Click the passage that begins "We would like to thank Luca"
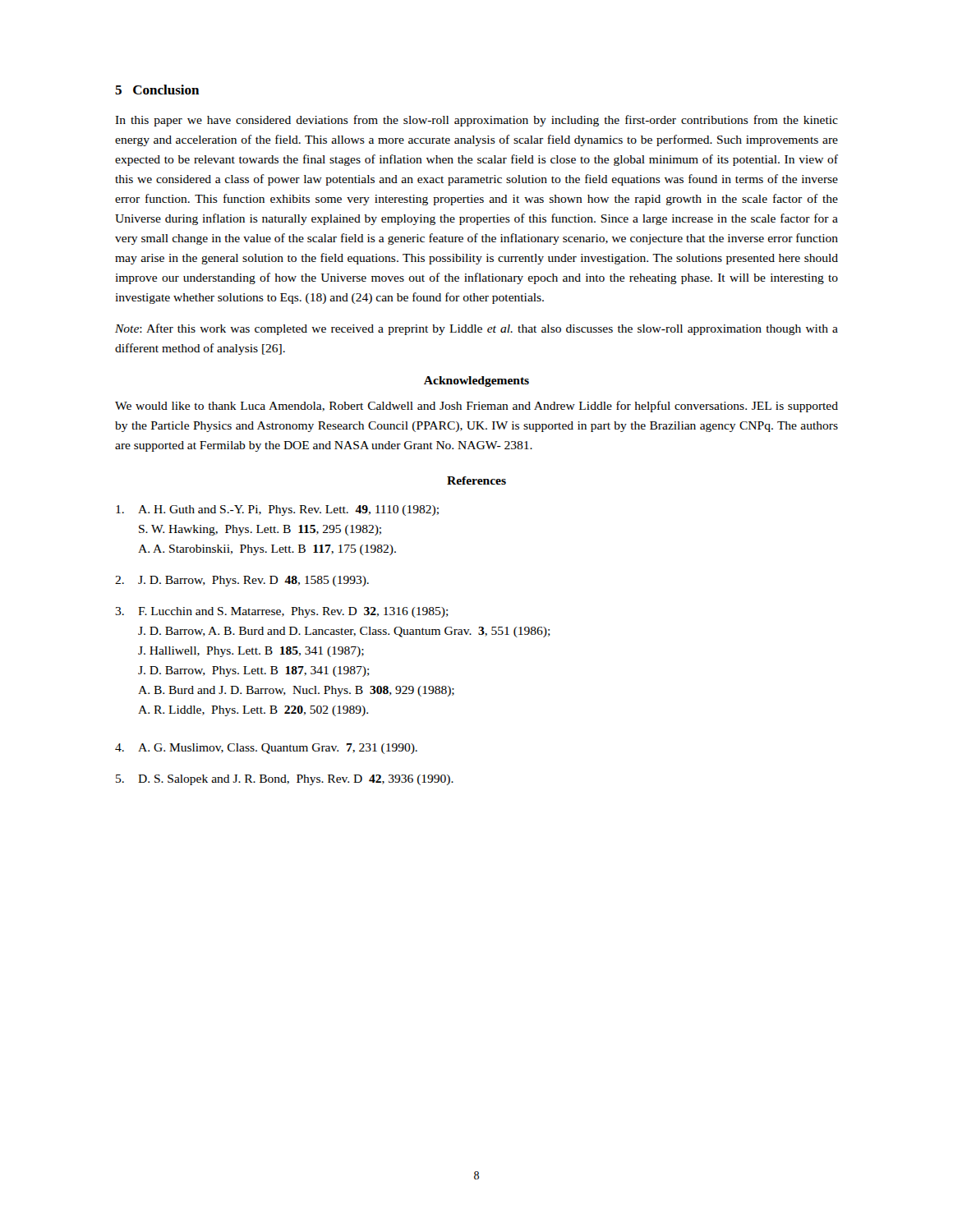Viewport: 953px width, 1232px height. (x=476, y=425)
